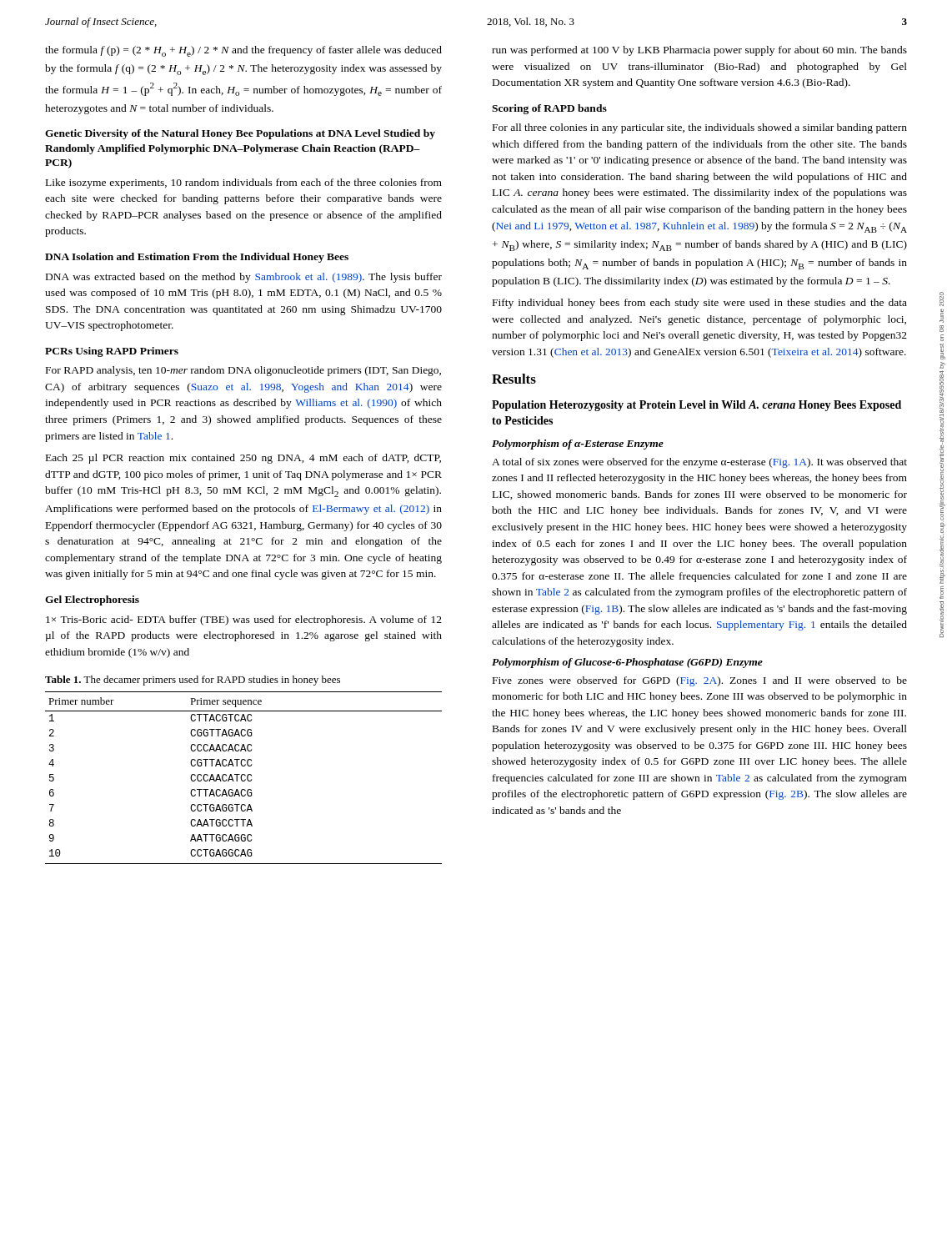Point to the section header beginning "DNA Isolation and Estimation From"
Viewport: 952px width, 1251px height.
[243, 257]
